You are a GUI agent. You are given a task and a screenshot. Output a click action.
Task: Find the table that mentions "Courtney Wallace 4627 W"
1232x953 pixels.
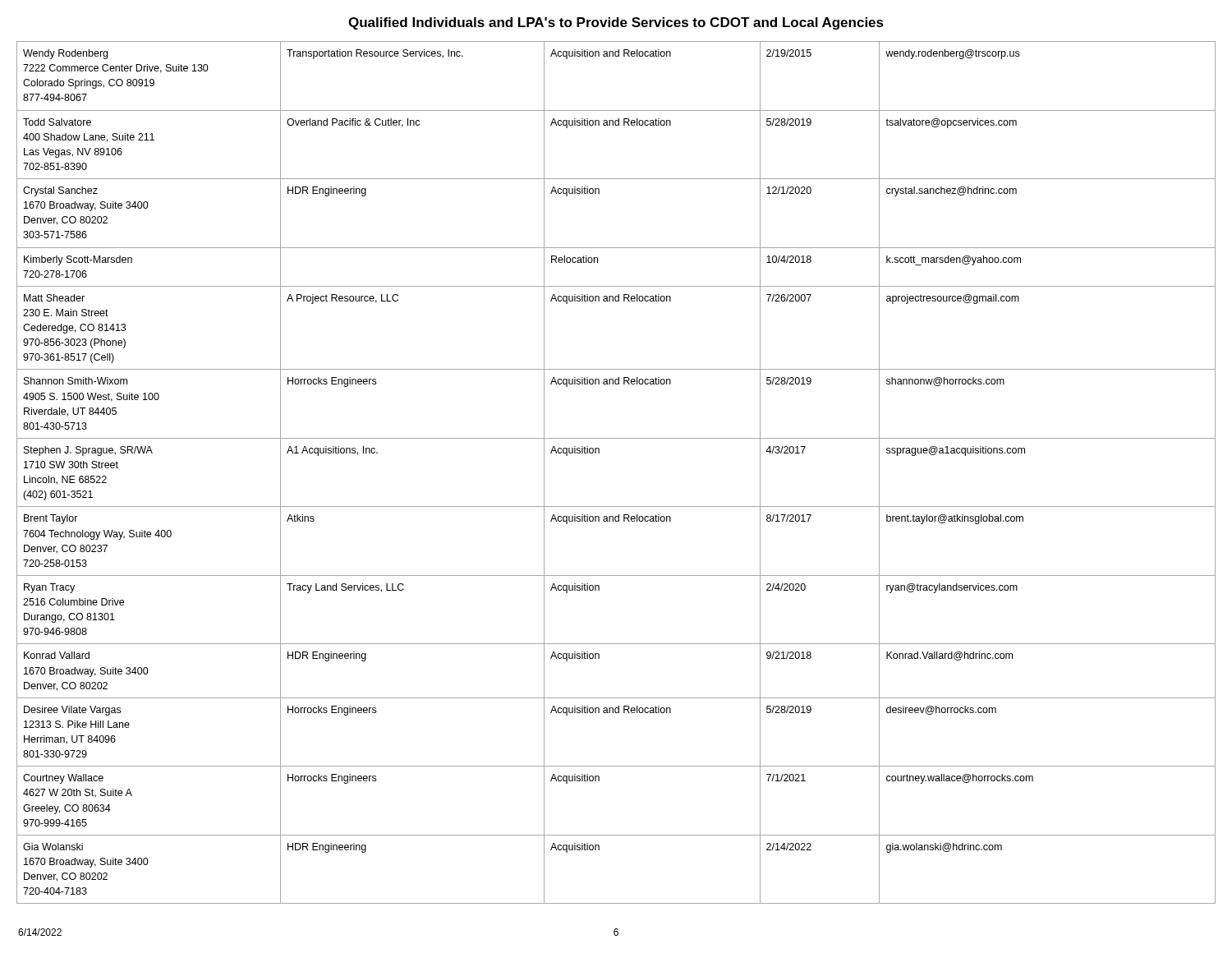(616, 472)
